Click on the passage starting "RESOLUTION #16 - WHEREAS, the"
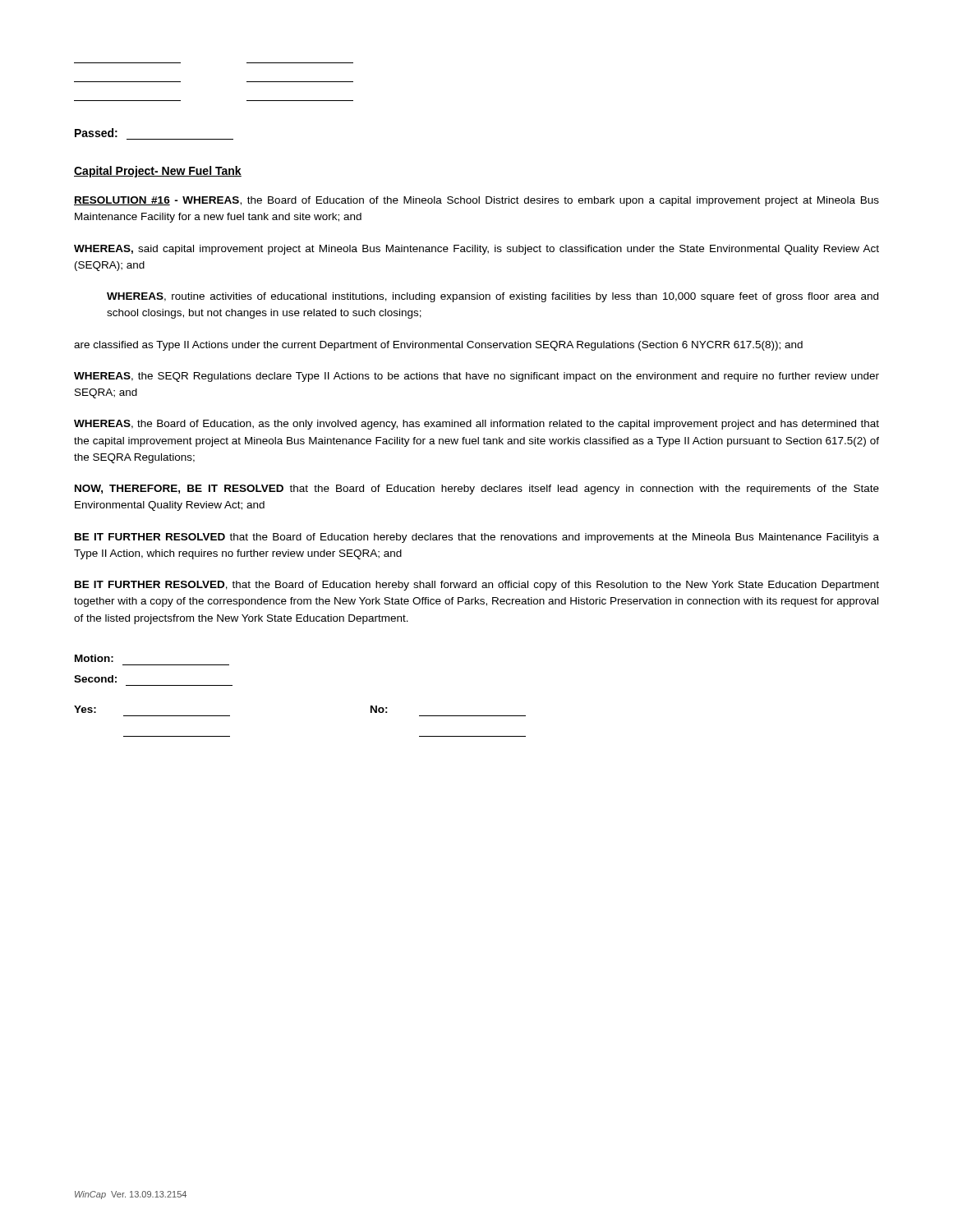Screen dimensions: 1232x953 click(476, 208)
